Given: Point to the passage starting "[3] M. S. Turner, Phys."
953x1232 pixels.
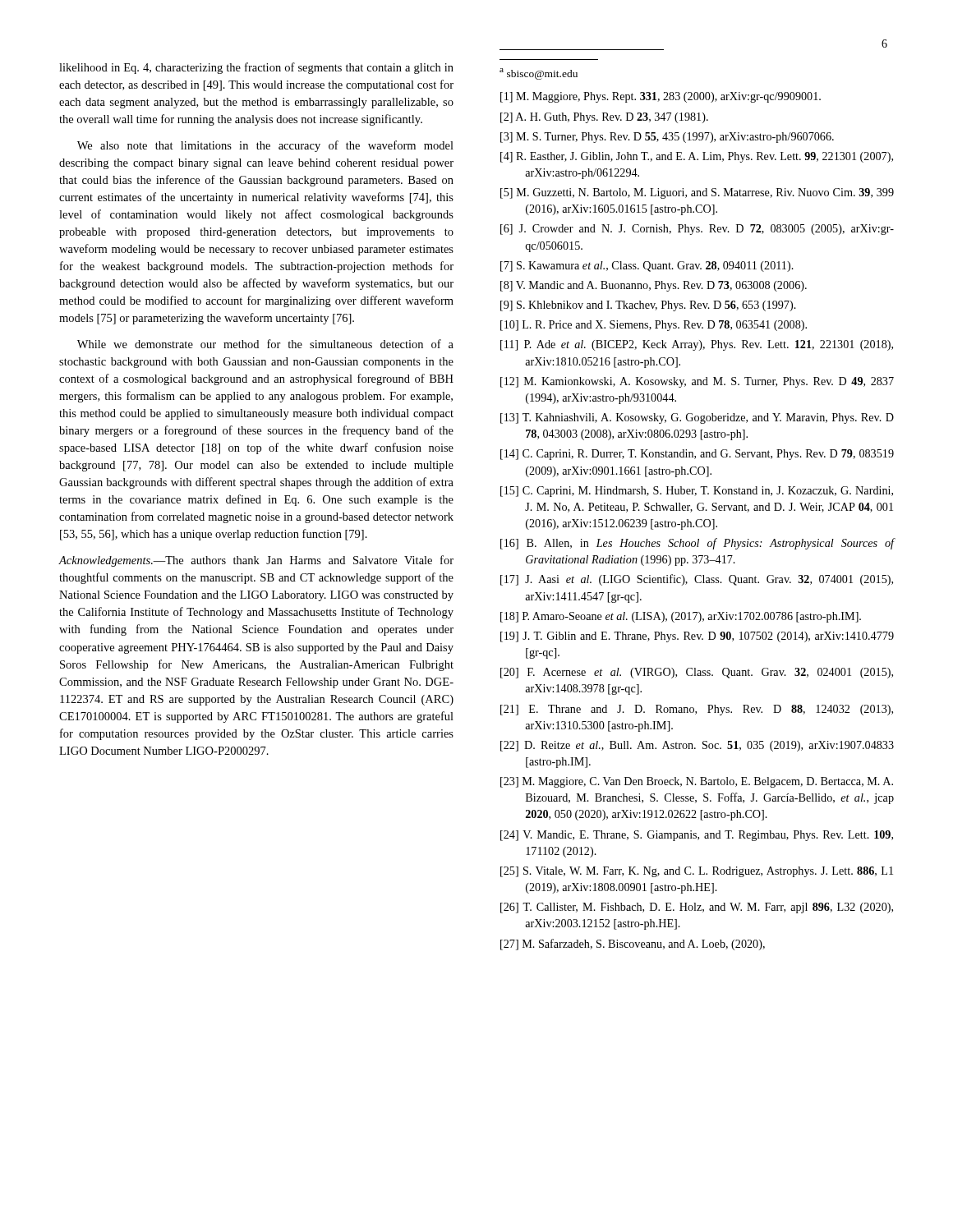Looking at the screenshot, I should [697, 136].
